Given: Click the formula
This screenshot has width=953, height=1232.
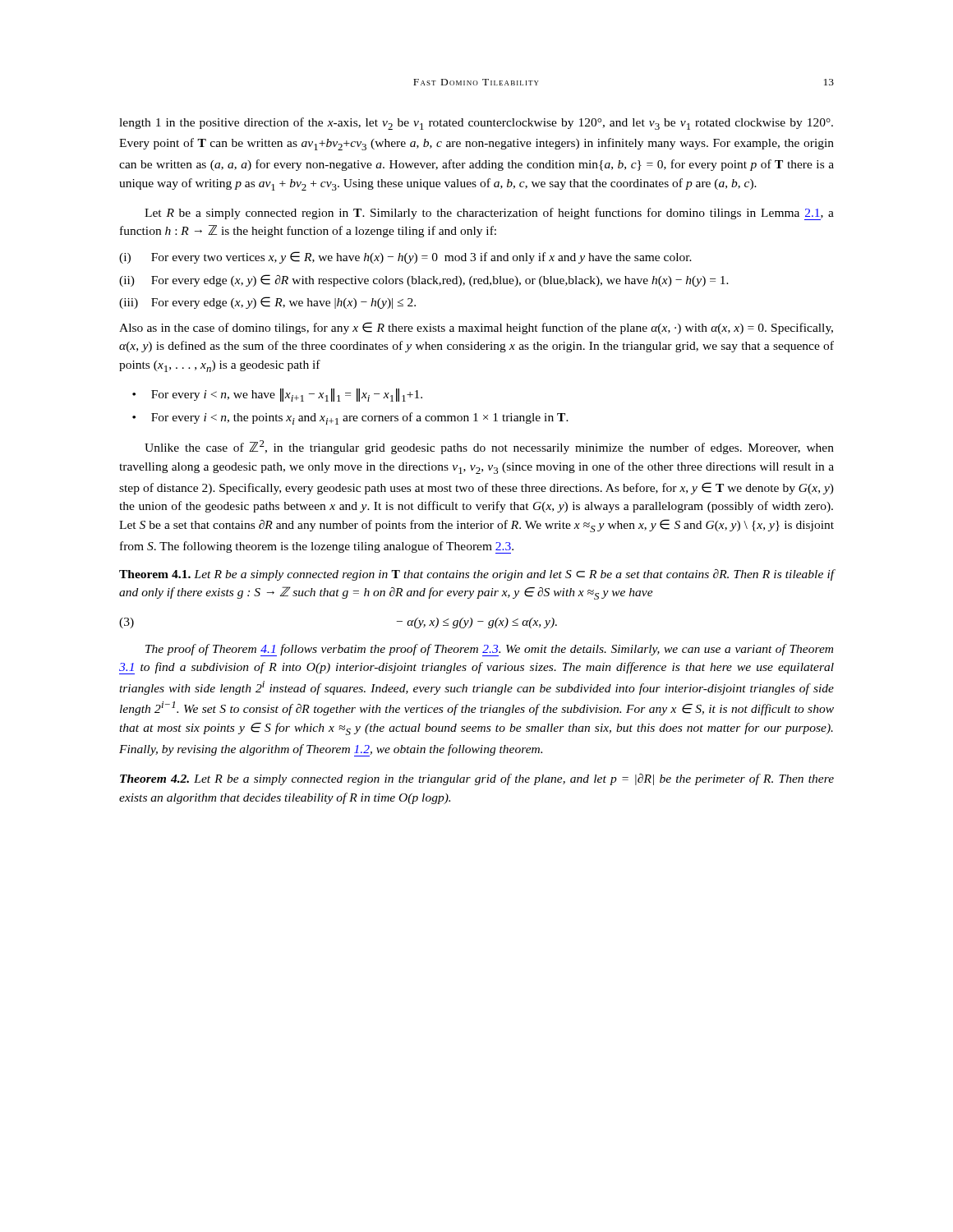Looking at the screenshot, I should [x=464, y=622].
